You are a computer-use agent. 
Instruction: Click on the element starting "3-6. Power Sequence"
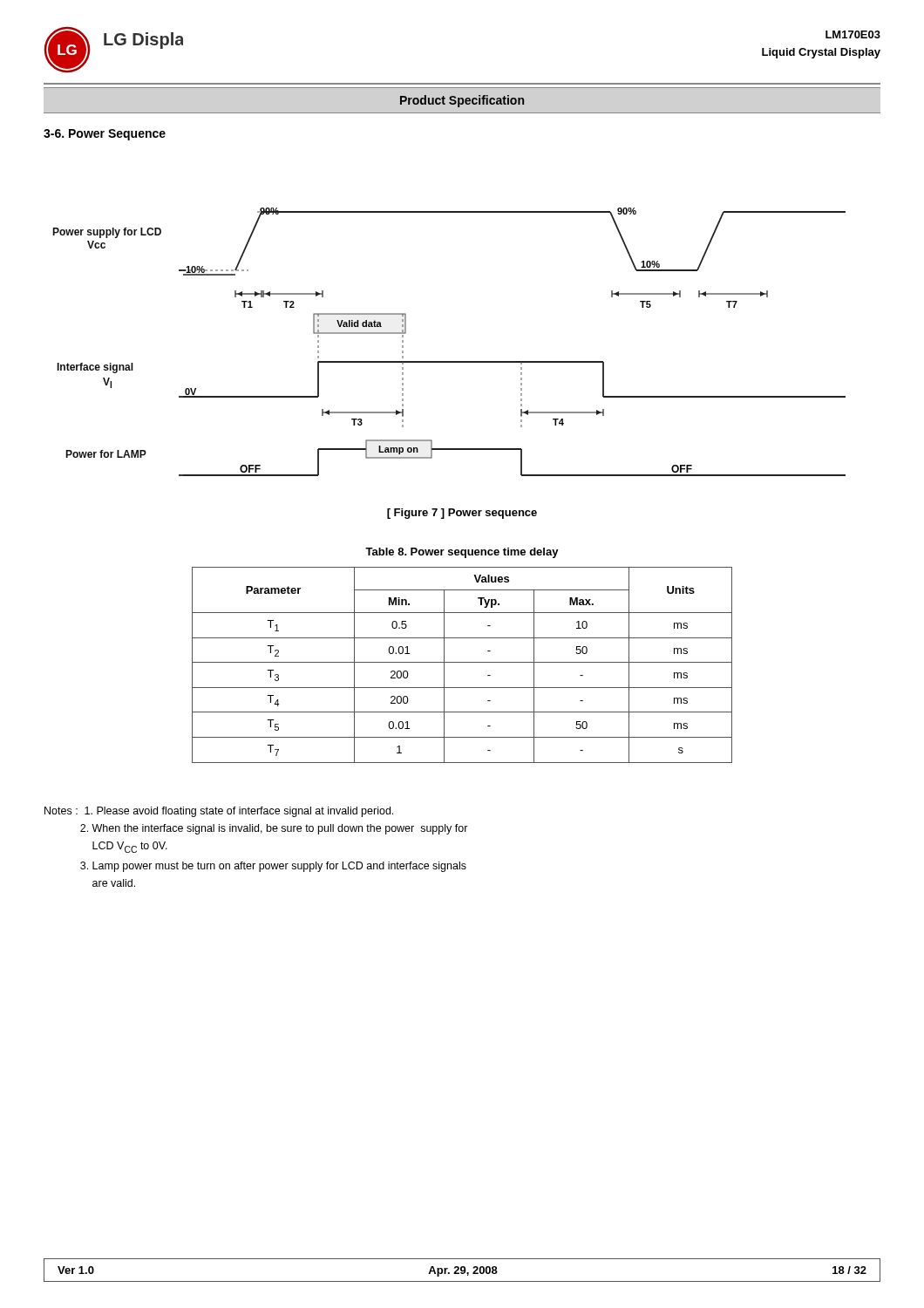pyautogui.click(x=105, y=133)
